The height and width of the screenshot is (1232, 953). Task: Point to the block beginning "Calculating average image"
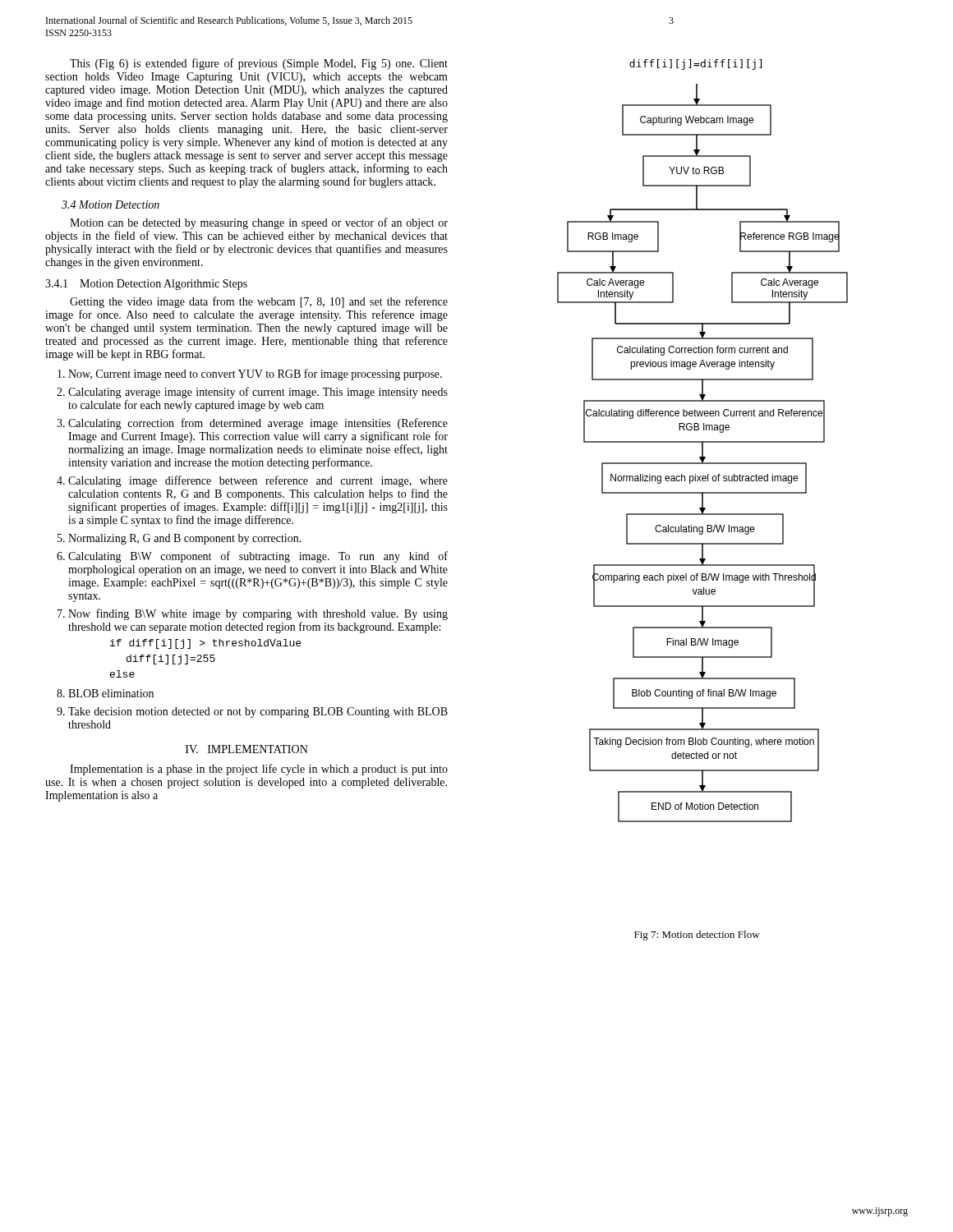pyautogui.click(x=258, y=399)
